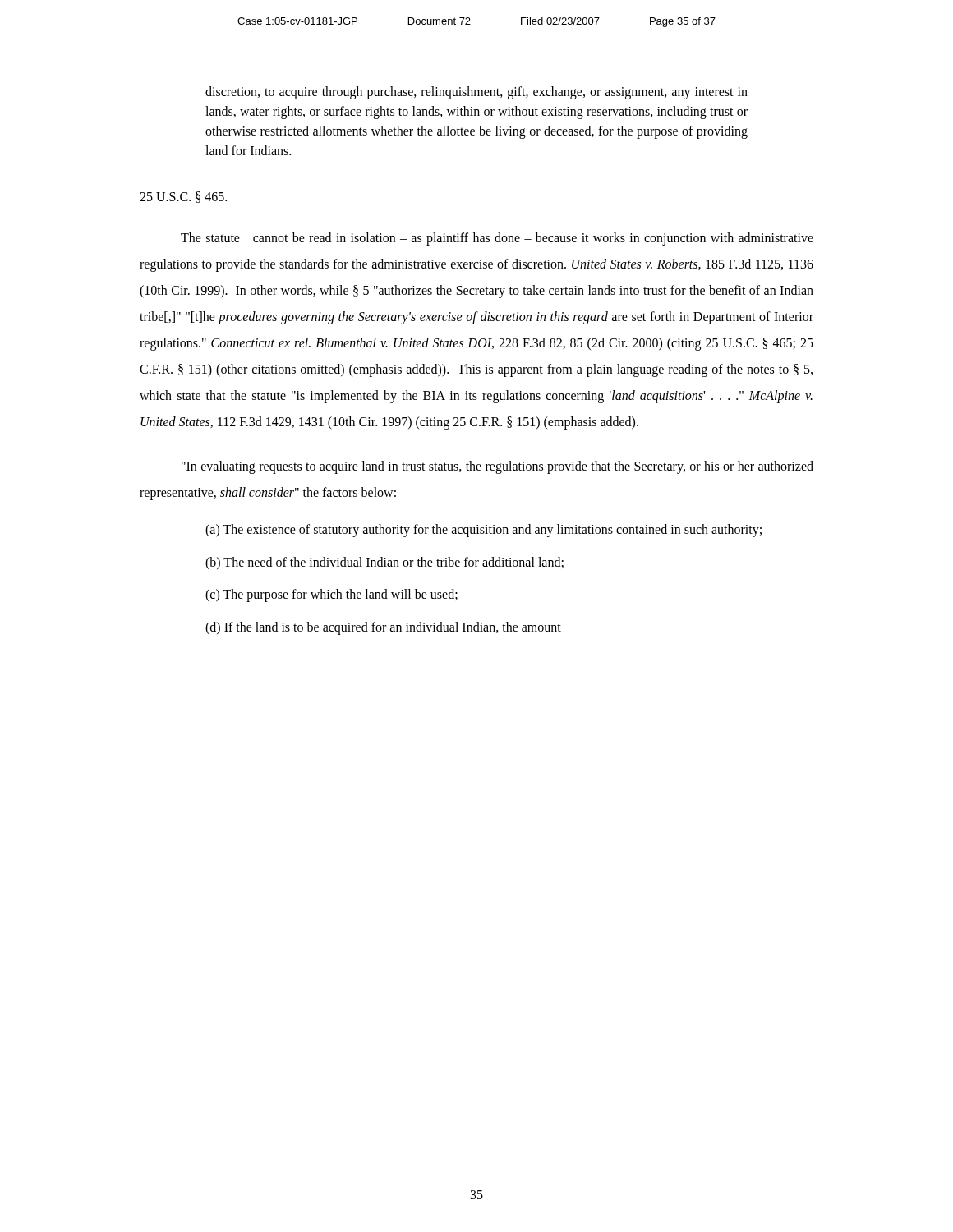The width and height of the screenshot is (953, 1232).
Task: Locate the block starting "(b) The need of the individual"
Action: pos(385,562)
